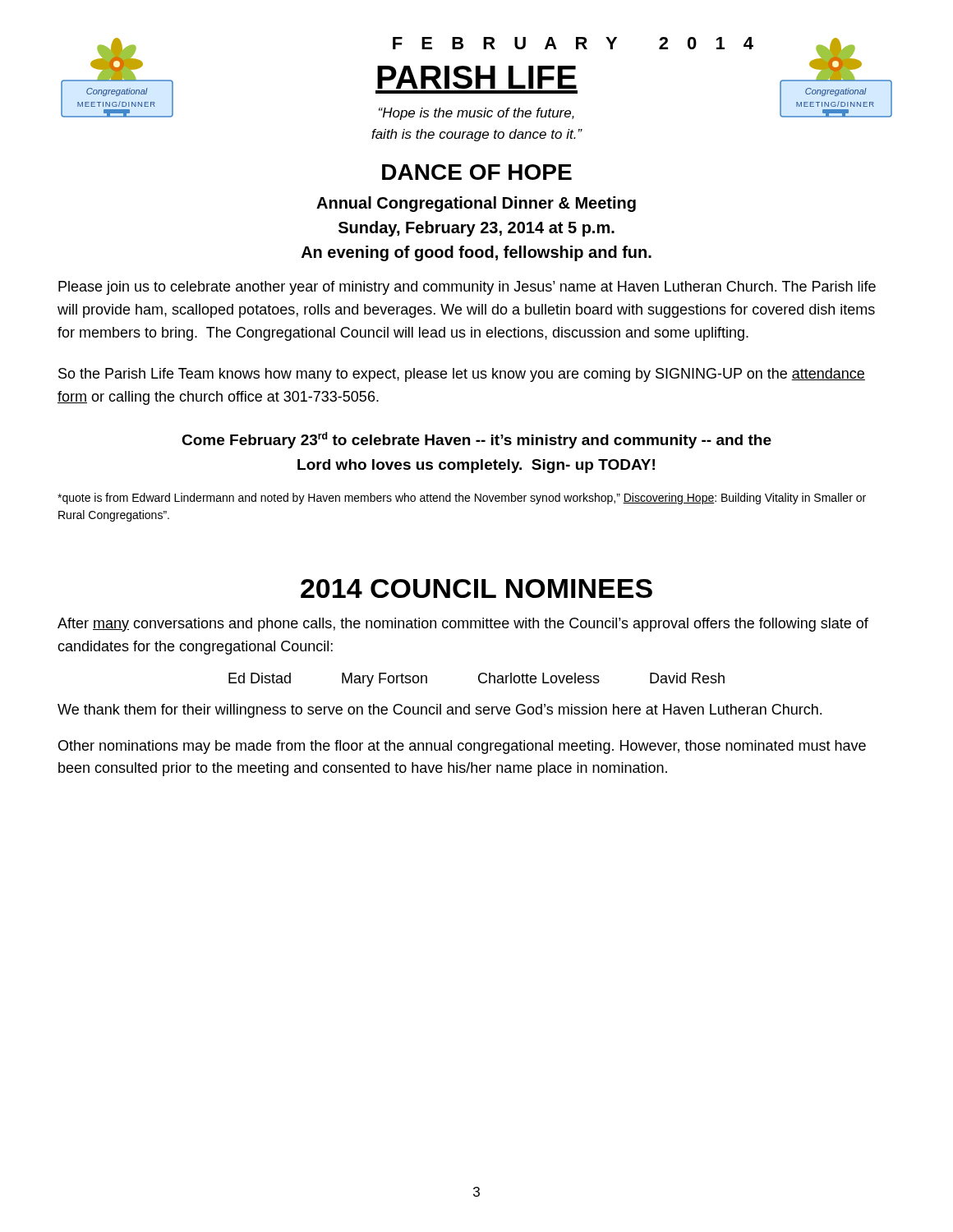Point to the region starting "DANCE OF HOPE"
Screen dimensions: 1232x953
click(476, 172)
